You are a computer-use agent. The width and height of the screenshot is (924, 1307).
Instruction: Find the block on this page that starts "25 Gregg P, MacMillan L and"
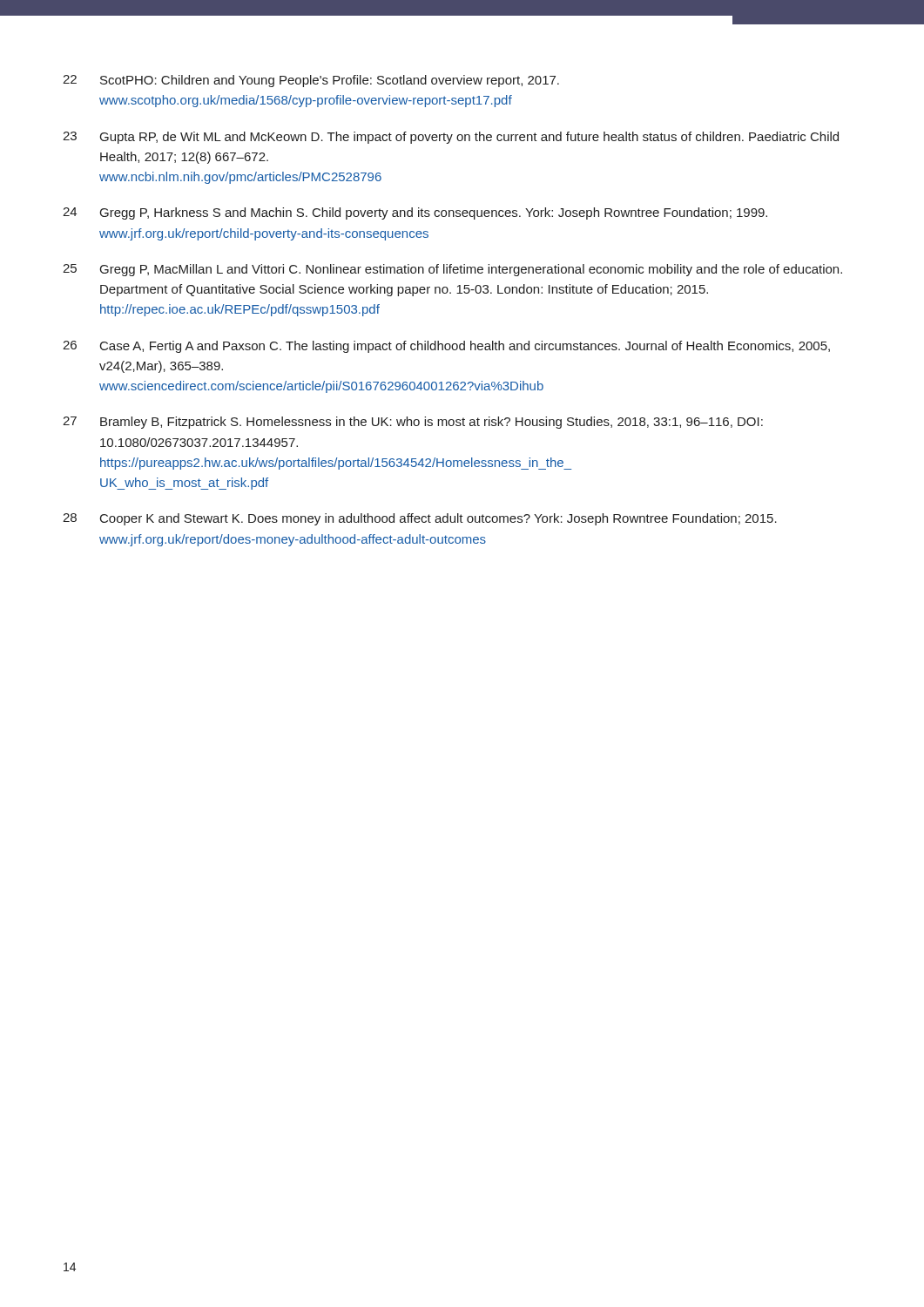coord(462,289)
